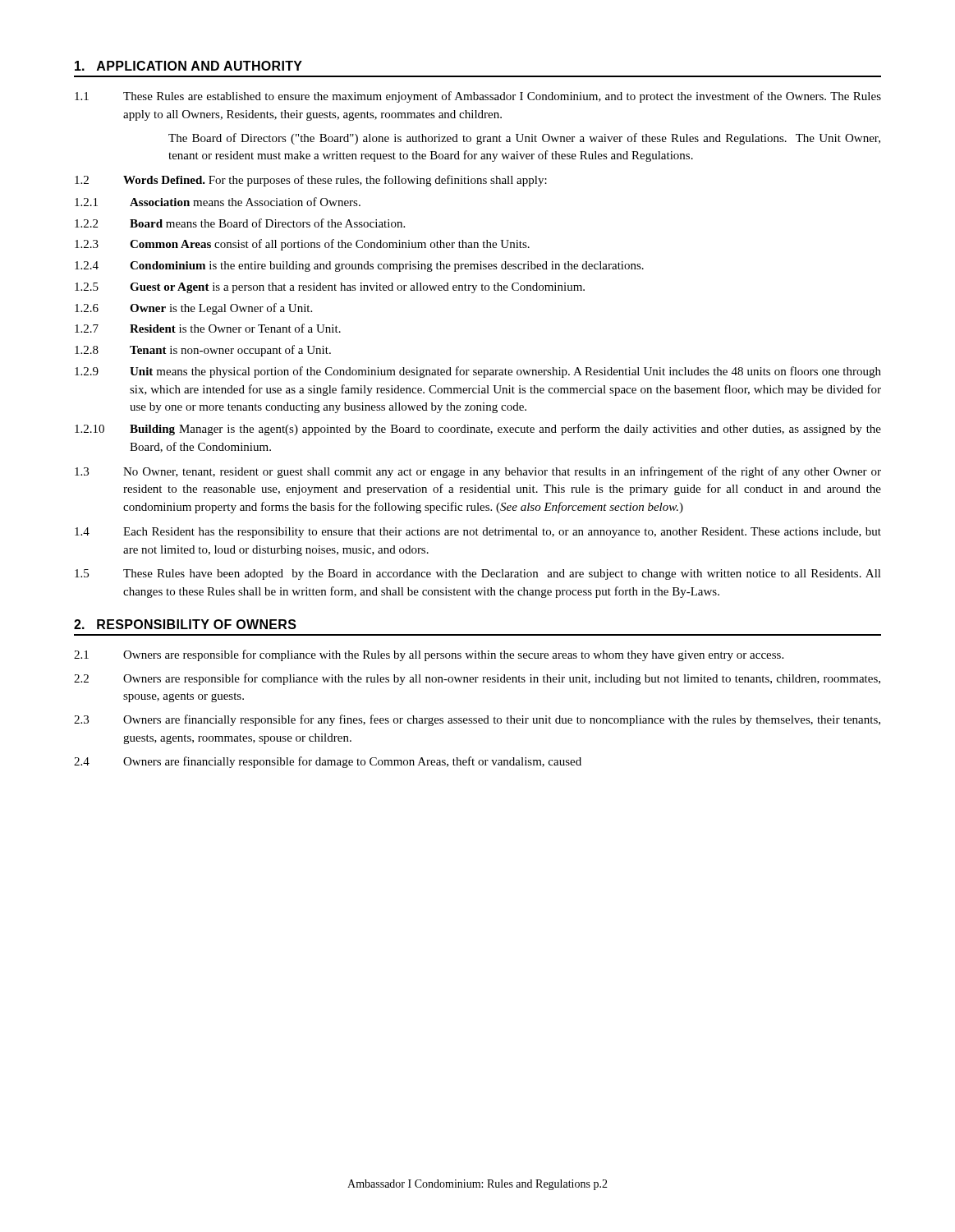Click the passage that begins "3 No Owner, tenant,"

point(478,490)
